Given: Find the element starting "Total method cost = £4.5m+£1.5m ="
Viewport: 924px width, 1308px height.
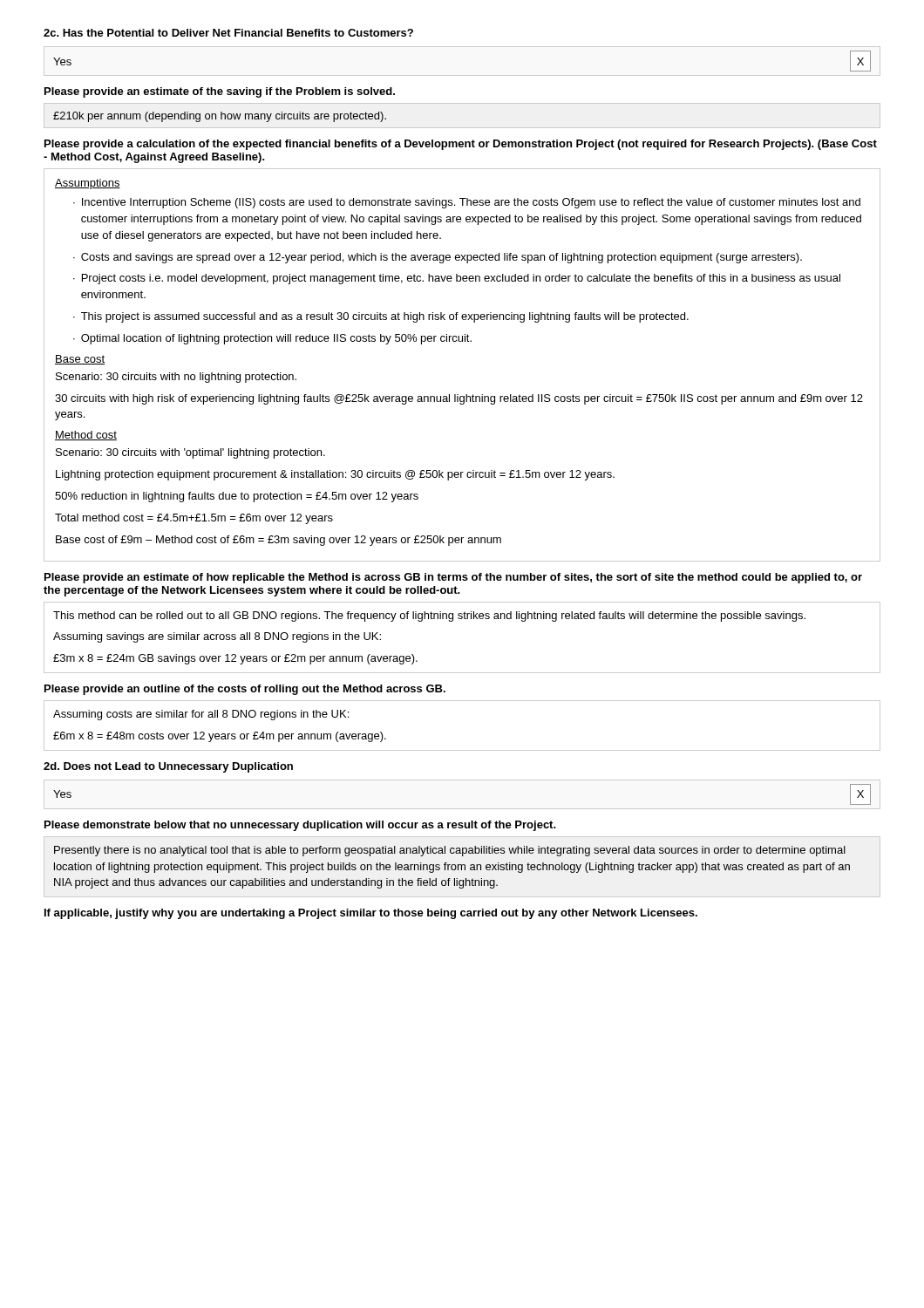Looking at the screenshot, I should point(194,517).
